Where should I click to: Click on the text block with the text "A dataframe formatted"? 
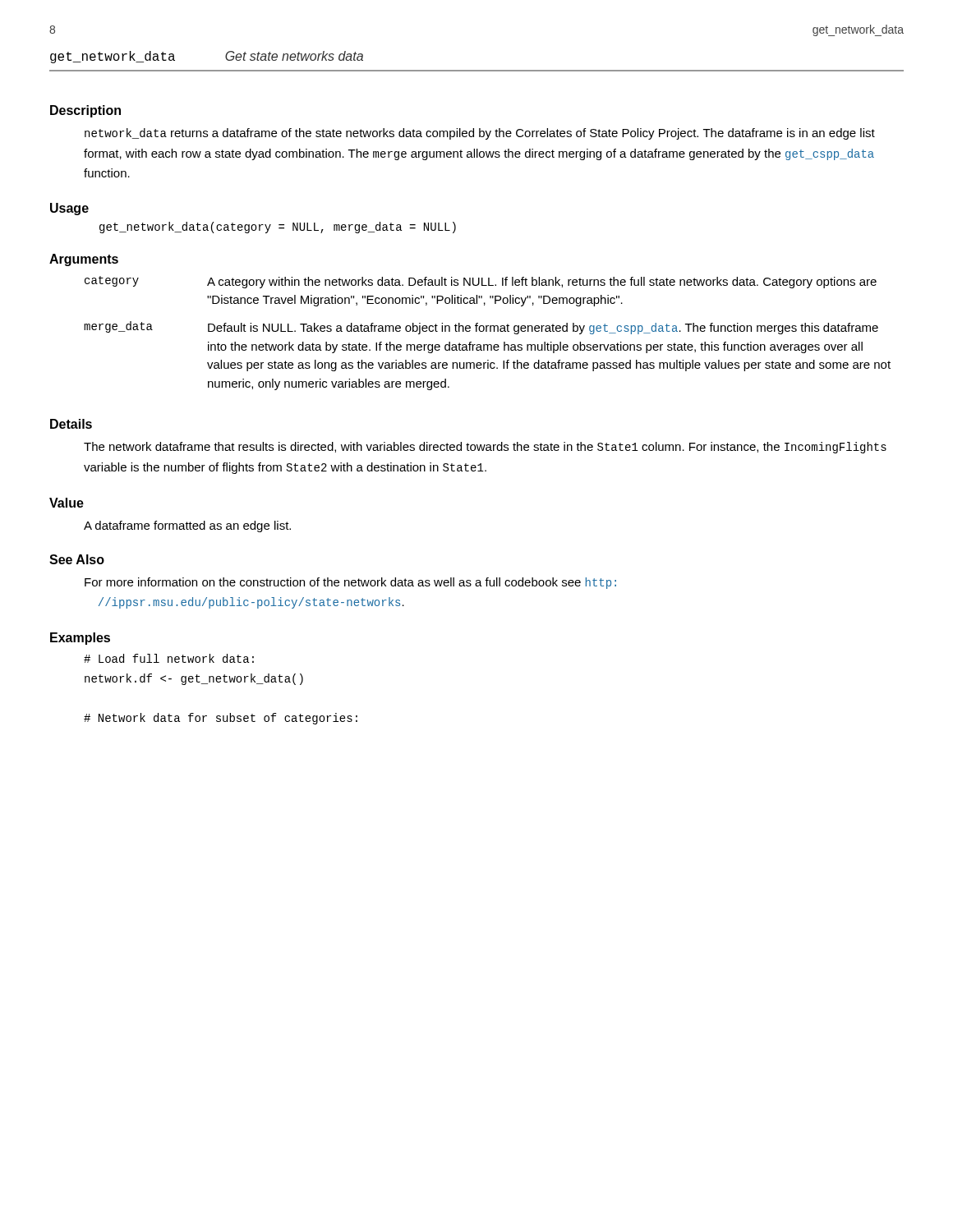[188, 525]
